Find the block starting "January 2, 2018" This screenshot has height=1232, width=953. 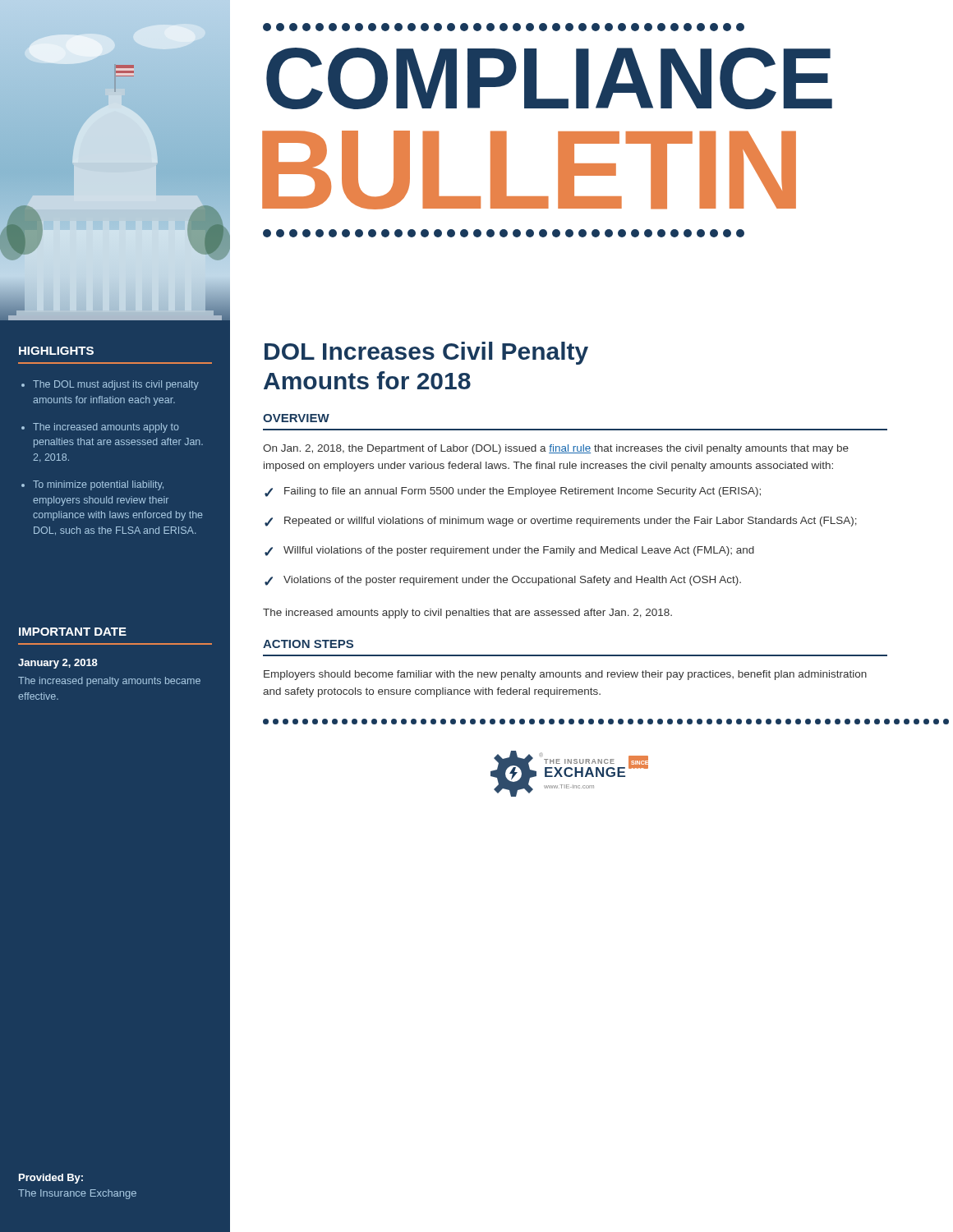pyautogui.click(x=58, y=662)
